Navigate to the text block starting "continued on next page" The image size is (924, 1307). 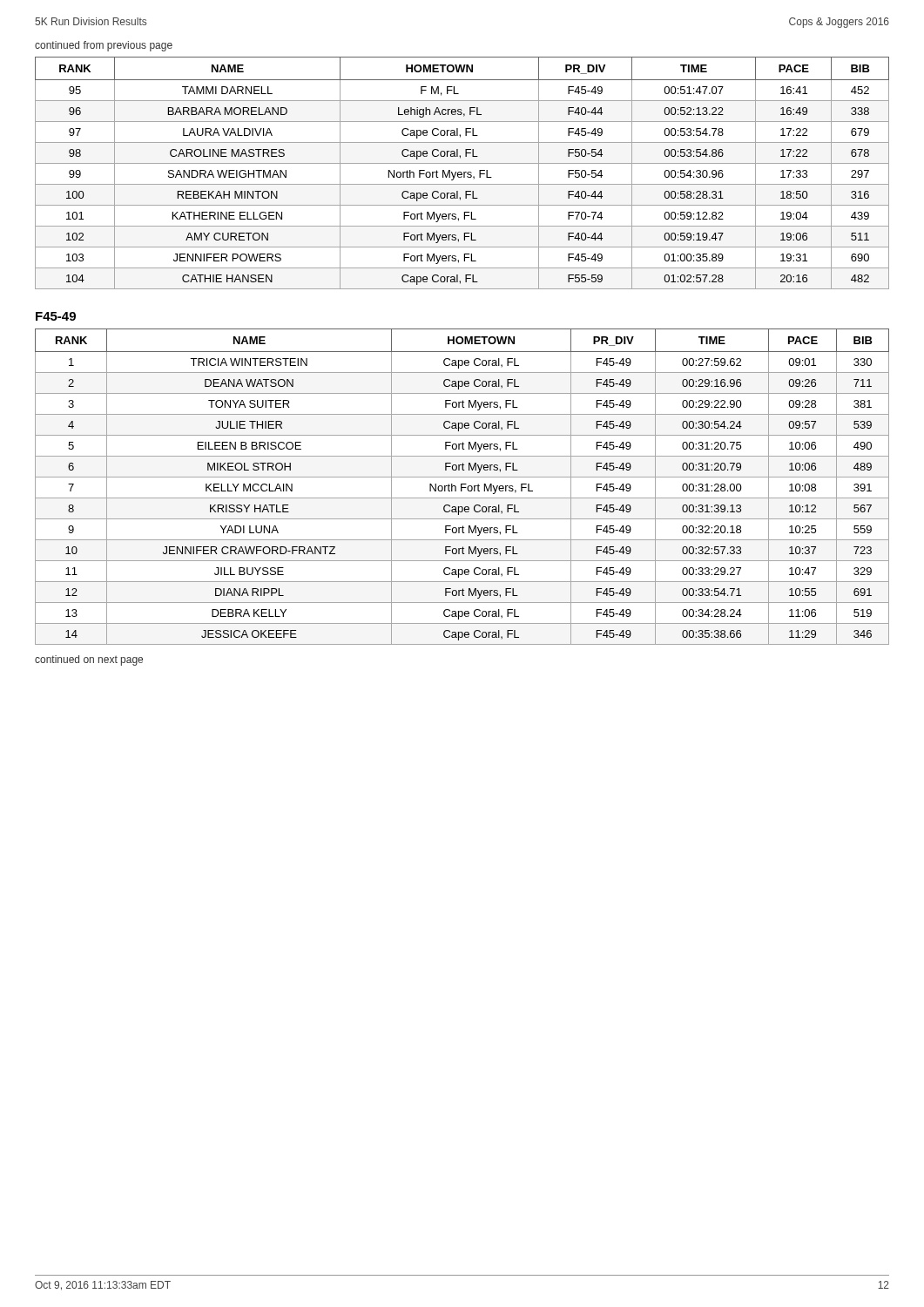pos(89,660)
